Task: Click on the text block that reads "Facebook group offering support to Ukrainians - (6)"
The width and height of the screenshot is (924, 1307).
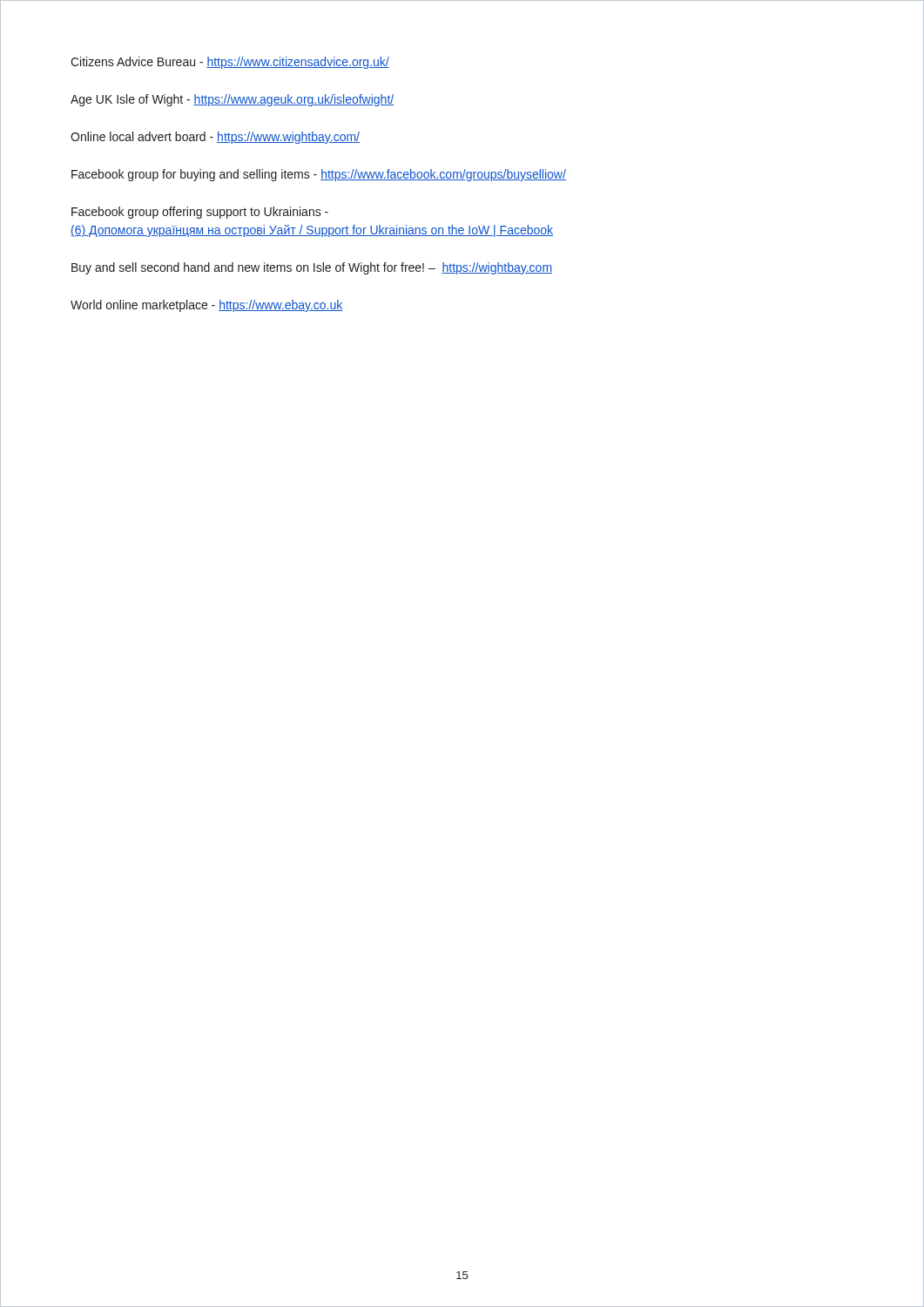Action: 312,221
